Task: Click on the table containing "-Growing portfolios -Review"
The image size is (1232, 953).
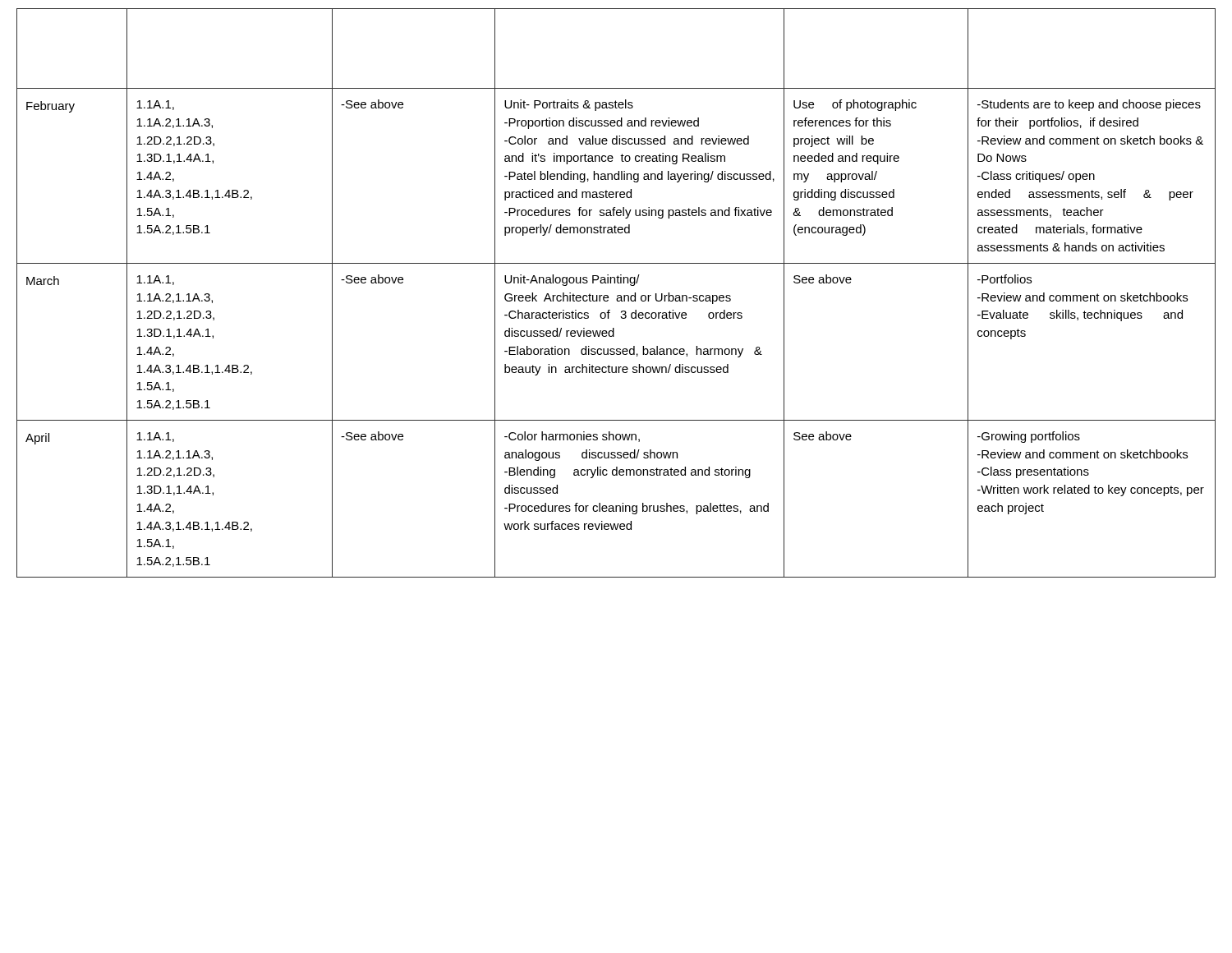Action: coord(616,293)
